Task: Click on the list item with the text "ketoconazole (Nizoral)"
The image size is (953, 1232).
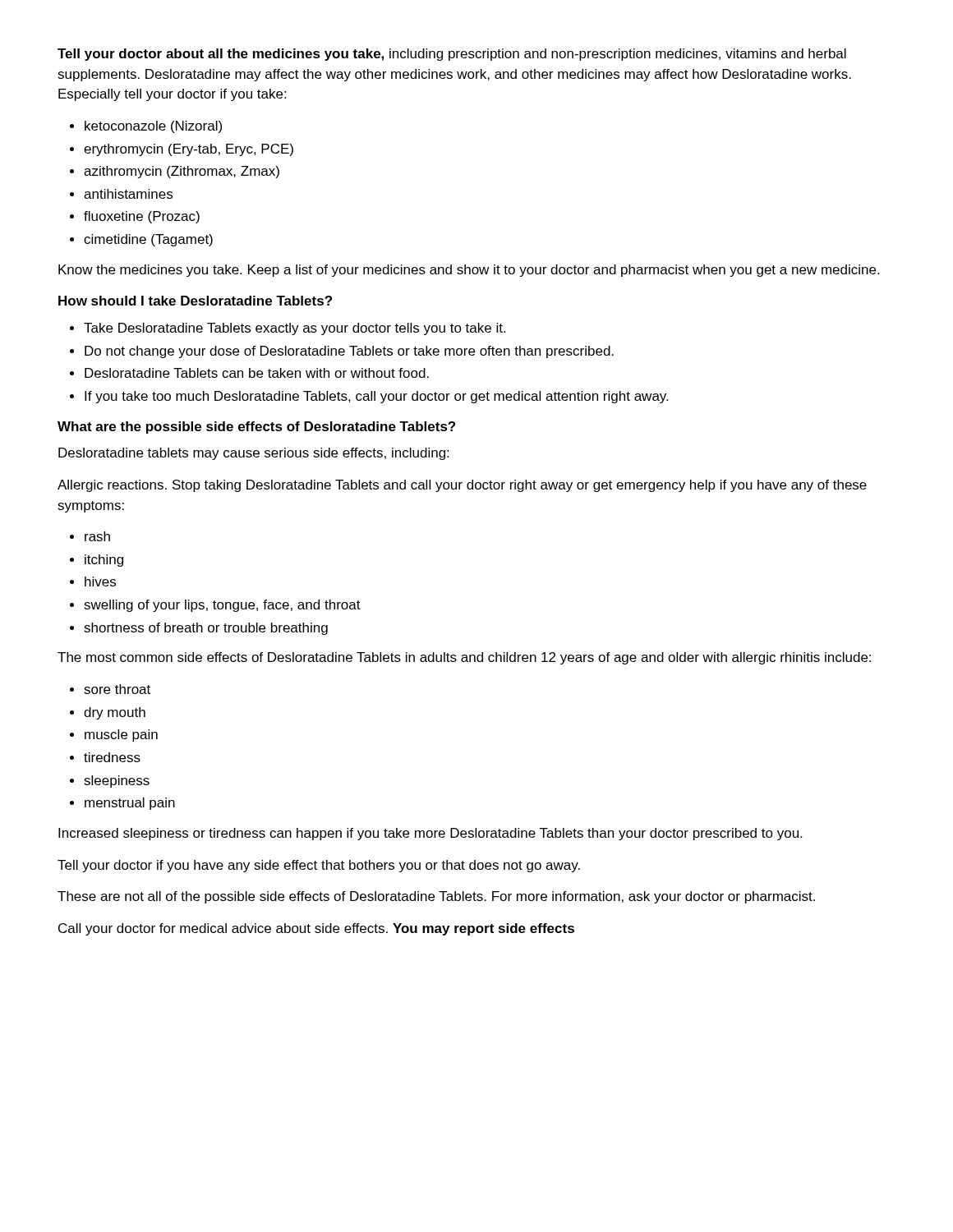Action: 153,126
